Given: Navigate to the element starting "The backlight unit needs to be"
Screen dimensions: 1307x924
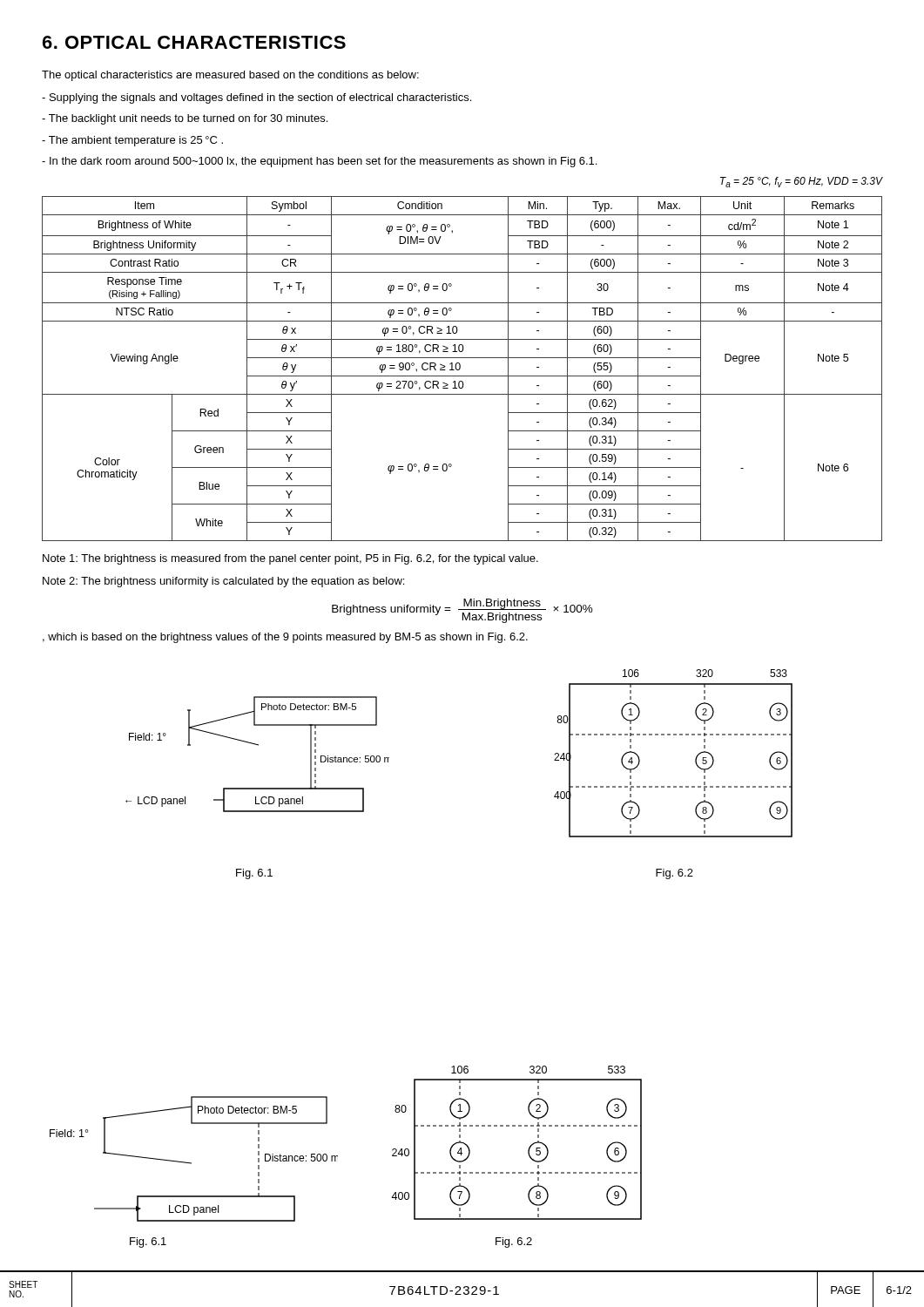Looking at the screenshot, I should coord(185,118).
